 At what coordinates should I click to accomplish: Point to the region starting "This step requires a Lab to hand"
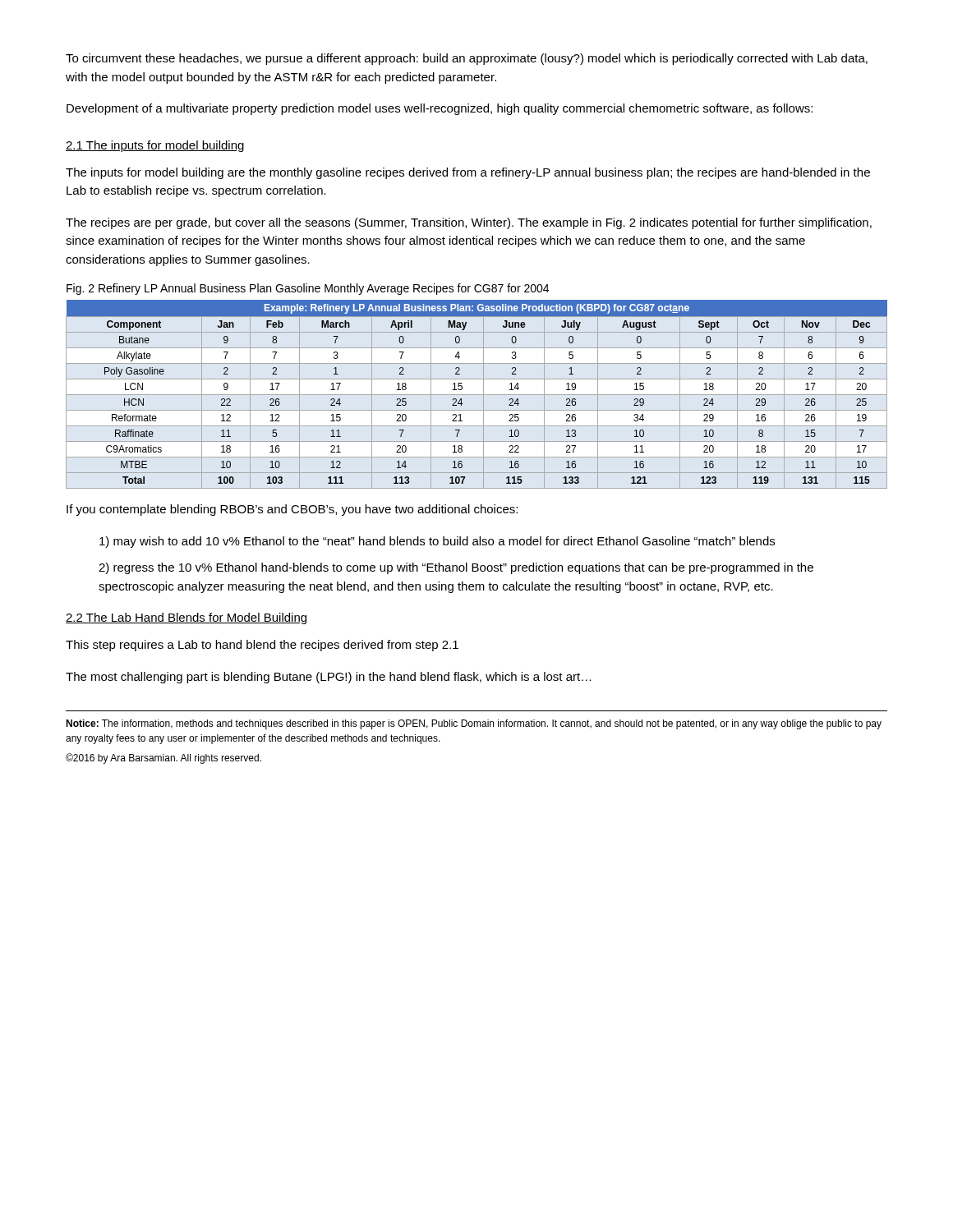point(262,644)
